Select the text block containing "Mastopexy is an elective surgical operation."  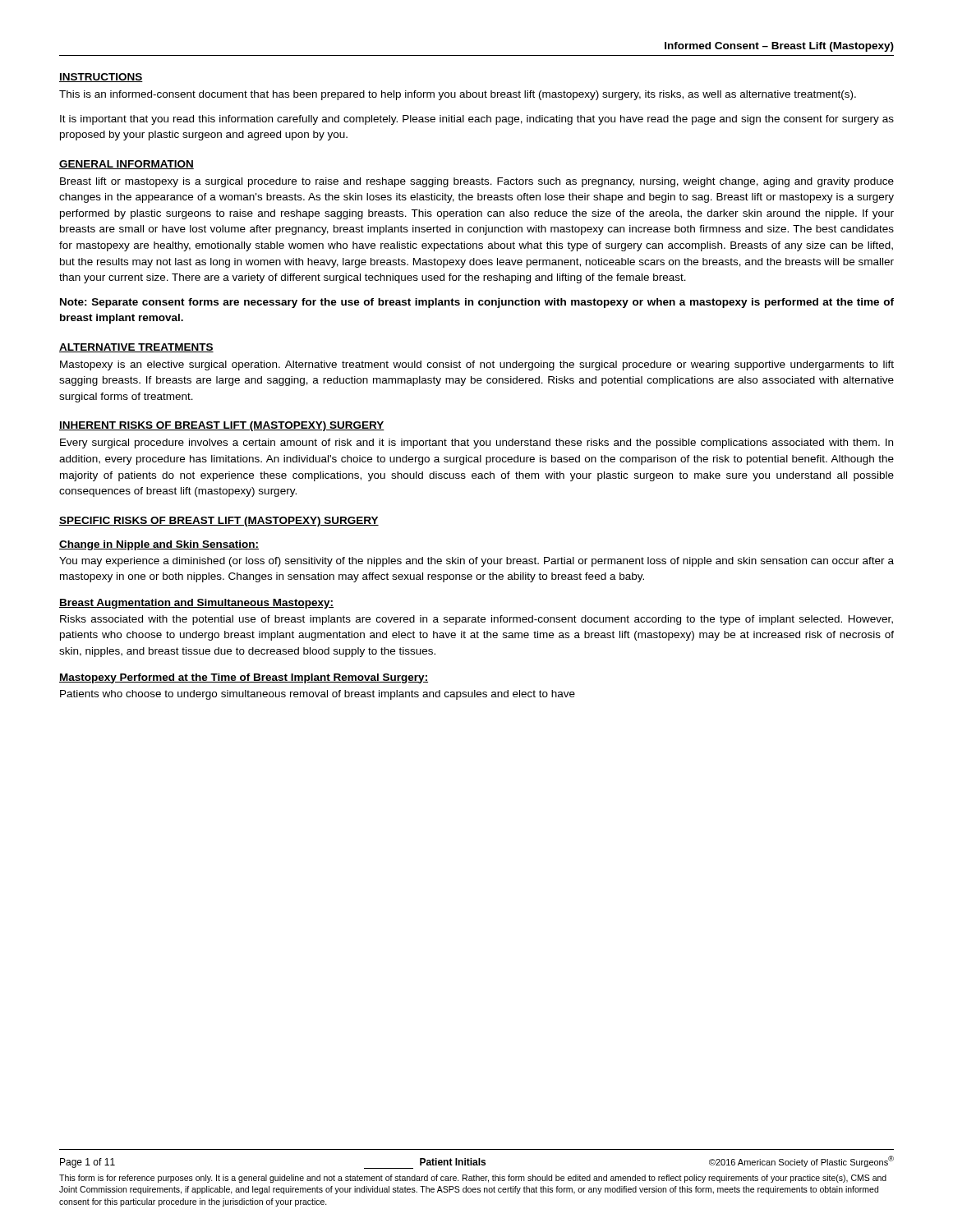pos(476,380)
